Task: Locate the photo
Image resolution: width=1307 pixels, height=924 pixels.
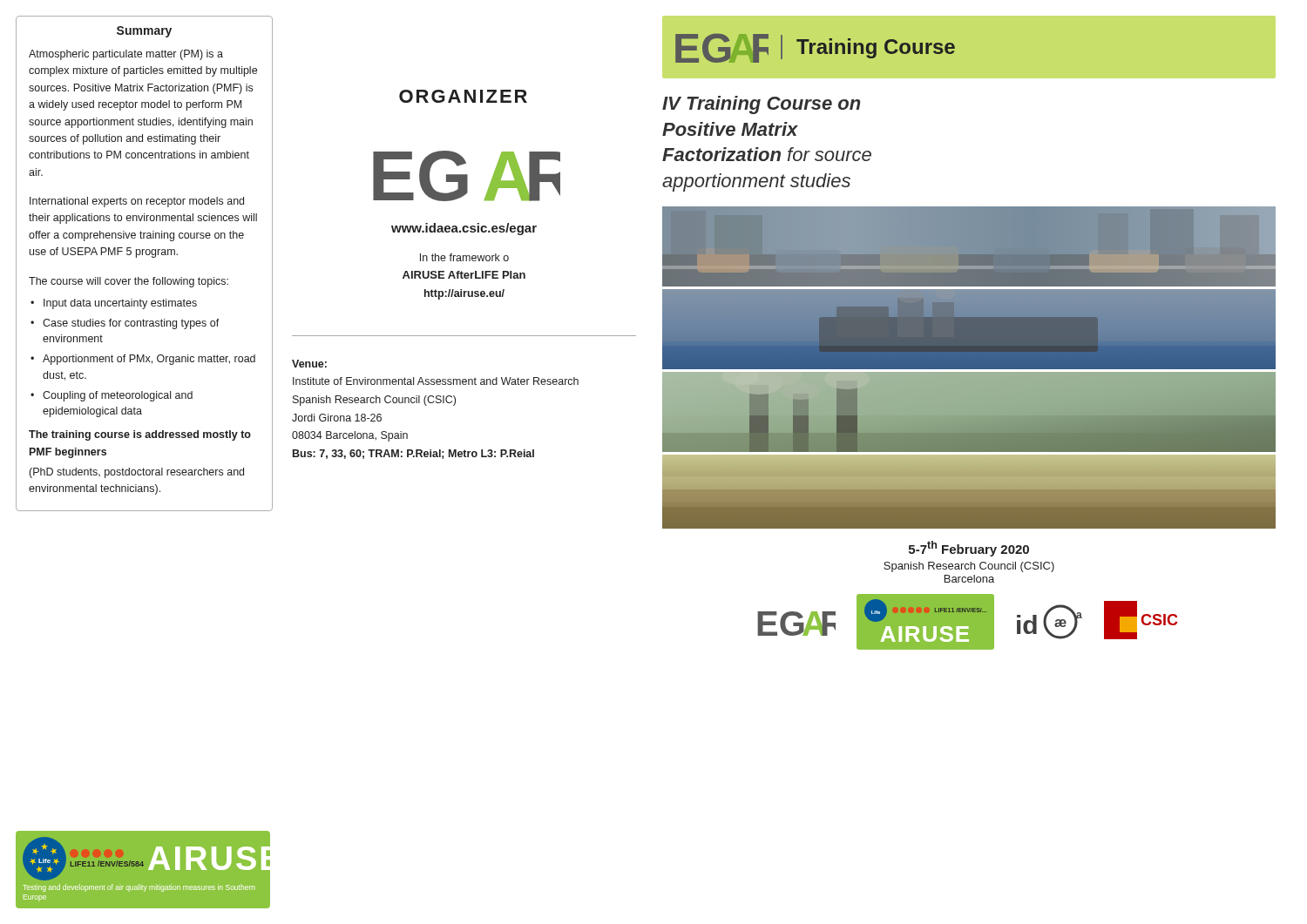Action: [969, 367]
